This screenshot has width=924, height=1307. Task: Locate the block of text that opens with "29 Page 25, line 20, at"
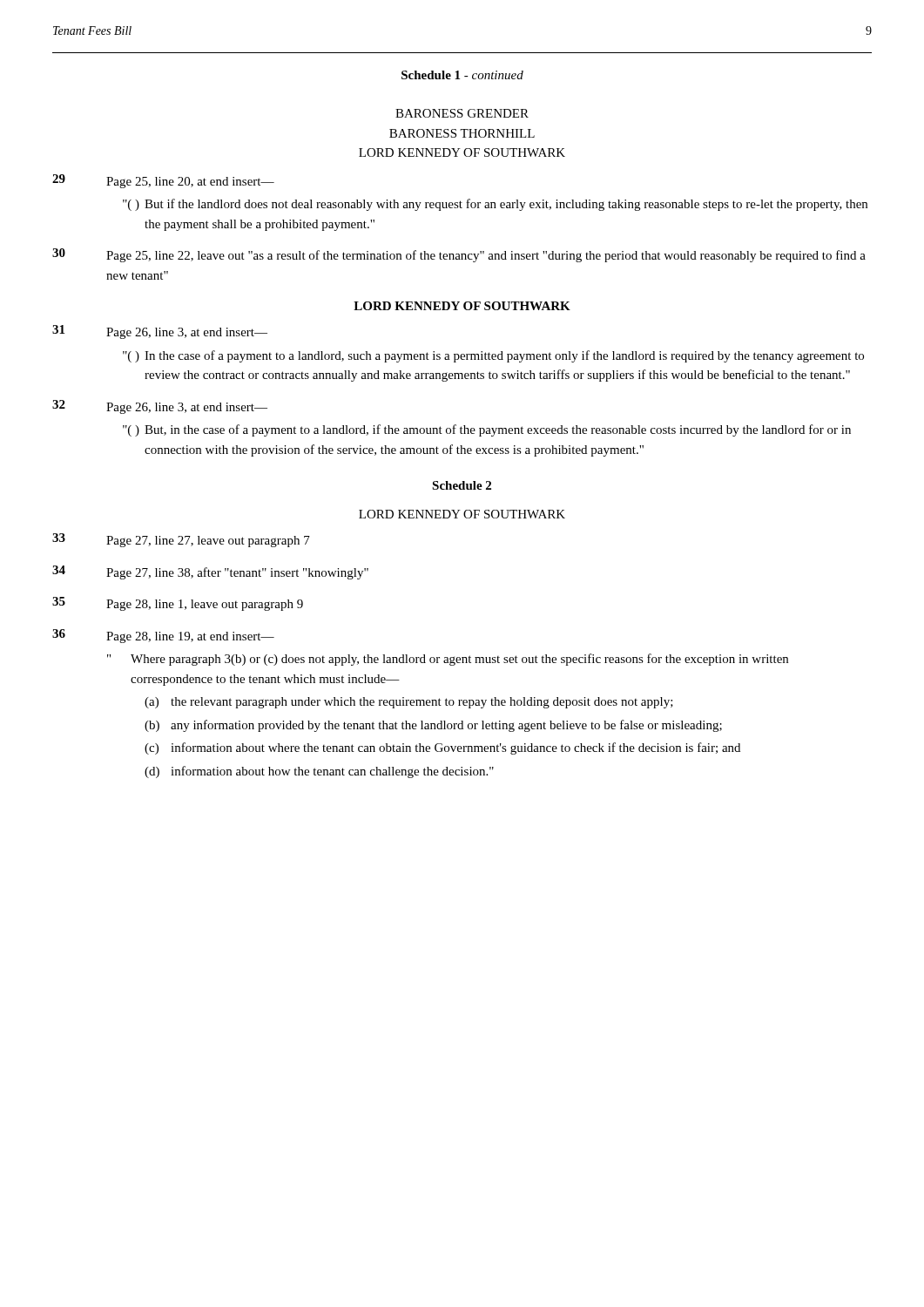(462, 204)
